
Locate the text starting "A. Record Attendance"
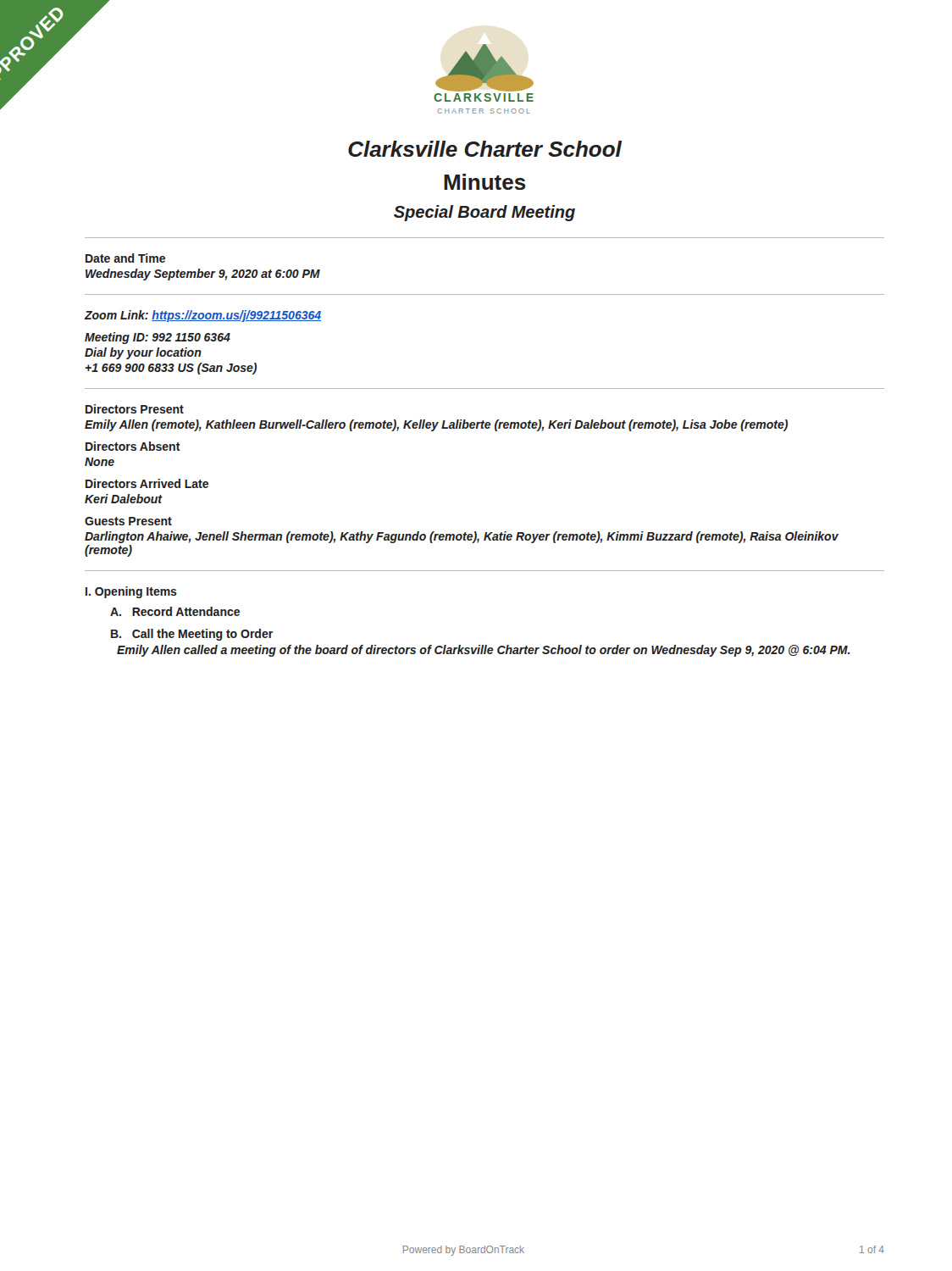coord(175,611)
